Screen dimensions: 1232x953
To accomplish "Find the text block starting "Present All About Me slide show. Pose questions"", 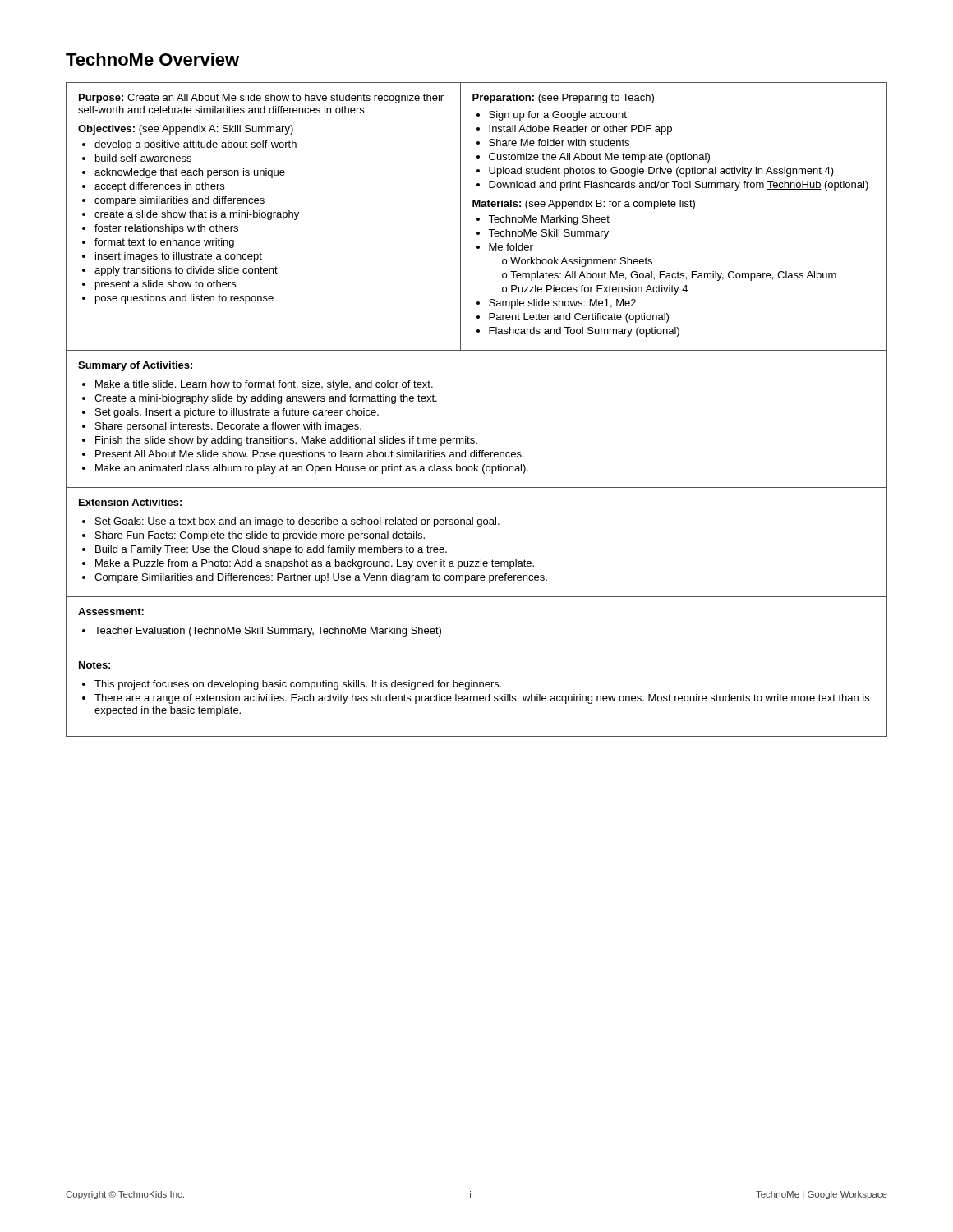I will tap(485, 454).
